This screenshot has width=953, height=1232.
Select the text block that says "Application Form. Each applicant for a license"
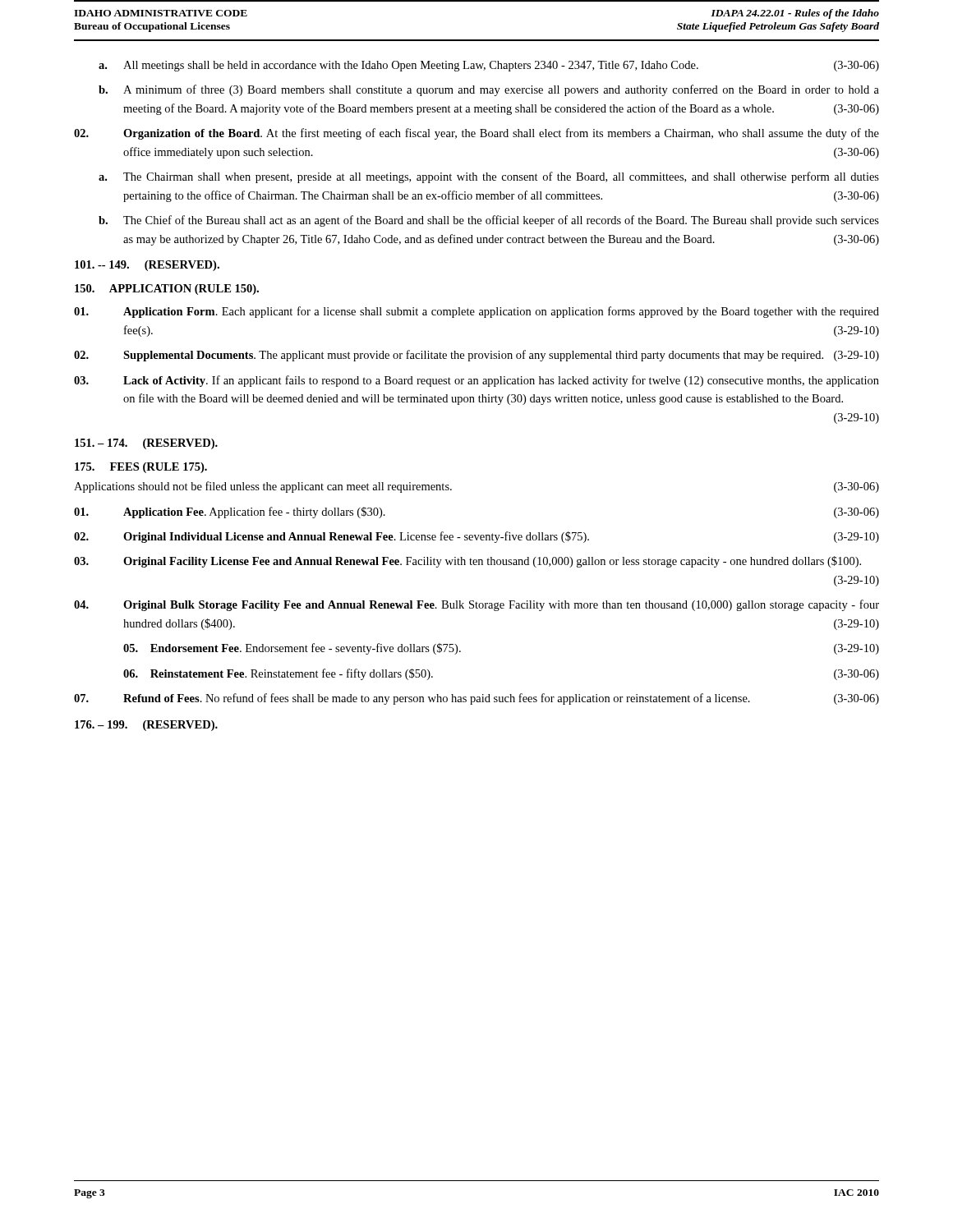476,321
